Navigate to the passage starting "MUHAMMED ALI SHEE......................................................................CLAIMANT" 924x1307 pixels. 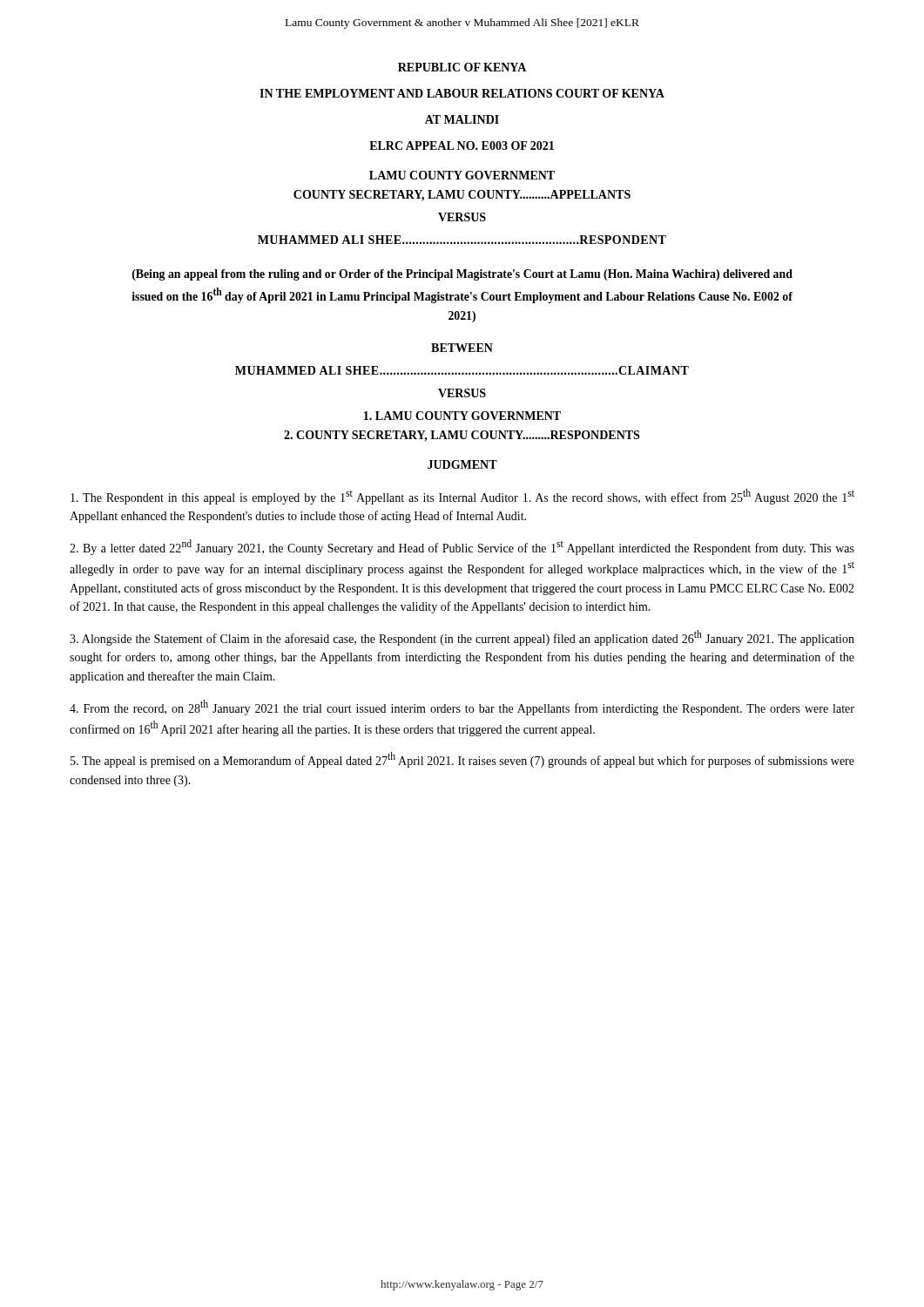[x=462, y=371]
